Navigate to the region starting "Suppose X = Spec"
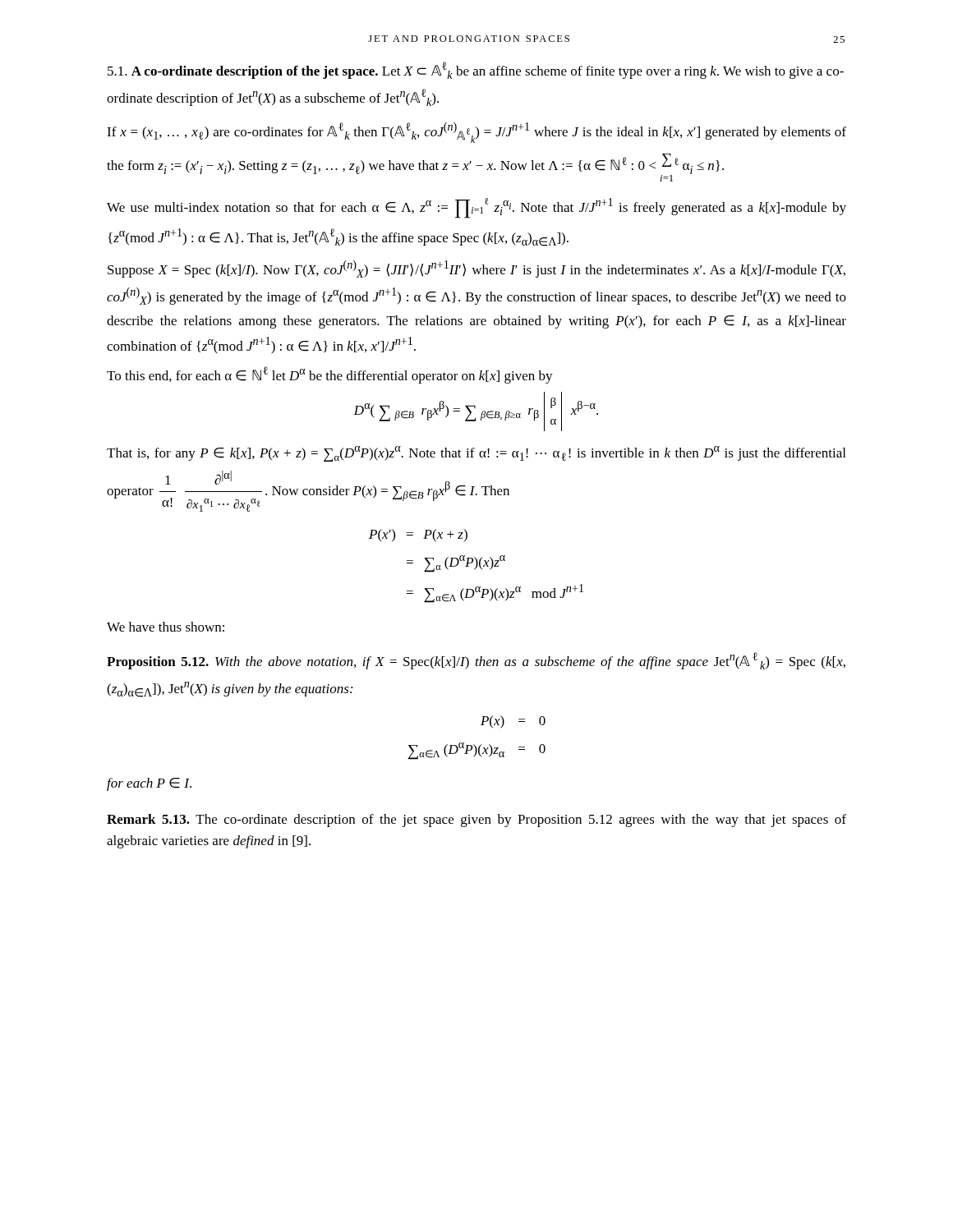Screen dimensions: 1232x953 coord(476,307)
